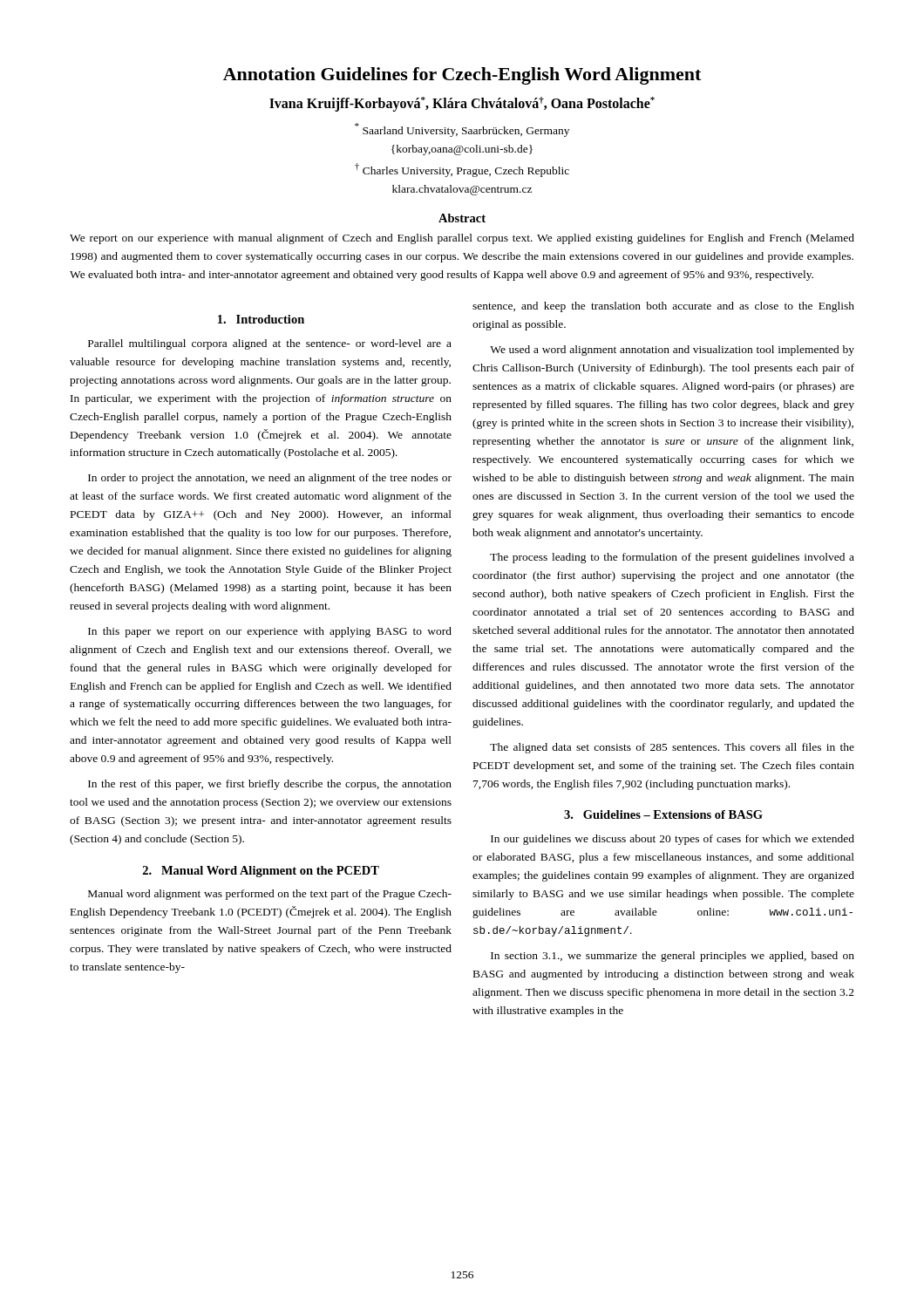Find the element starting "3. Guidelines –"
Viewport: 924px width, 1308px height.
pos(663,815)
